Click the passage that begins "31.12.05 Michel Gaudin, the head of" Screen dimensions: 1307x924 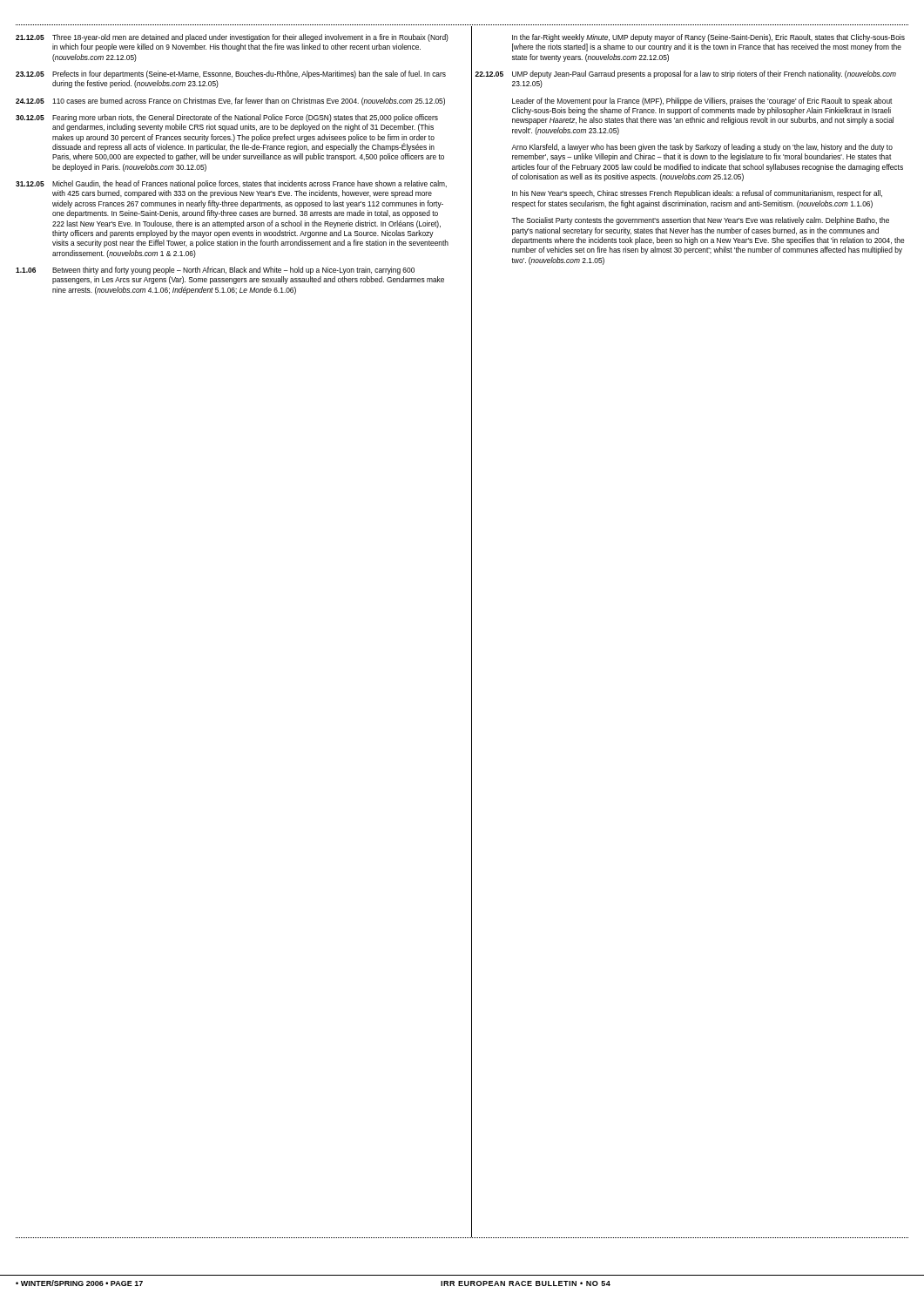(x=232, y=219)
